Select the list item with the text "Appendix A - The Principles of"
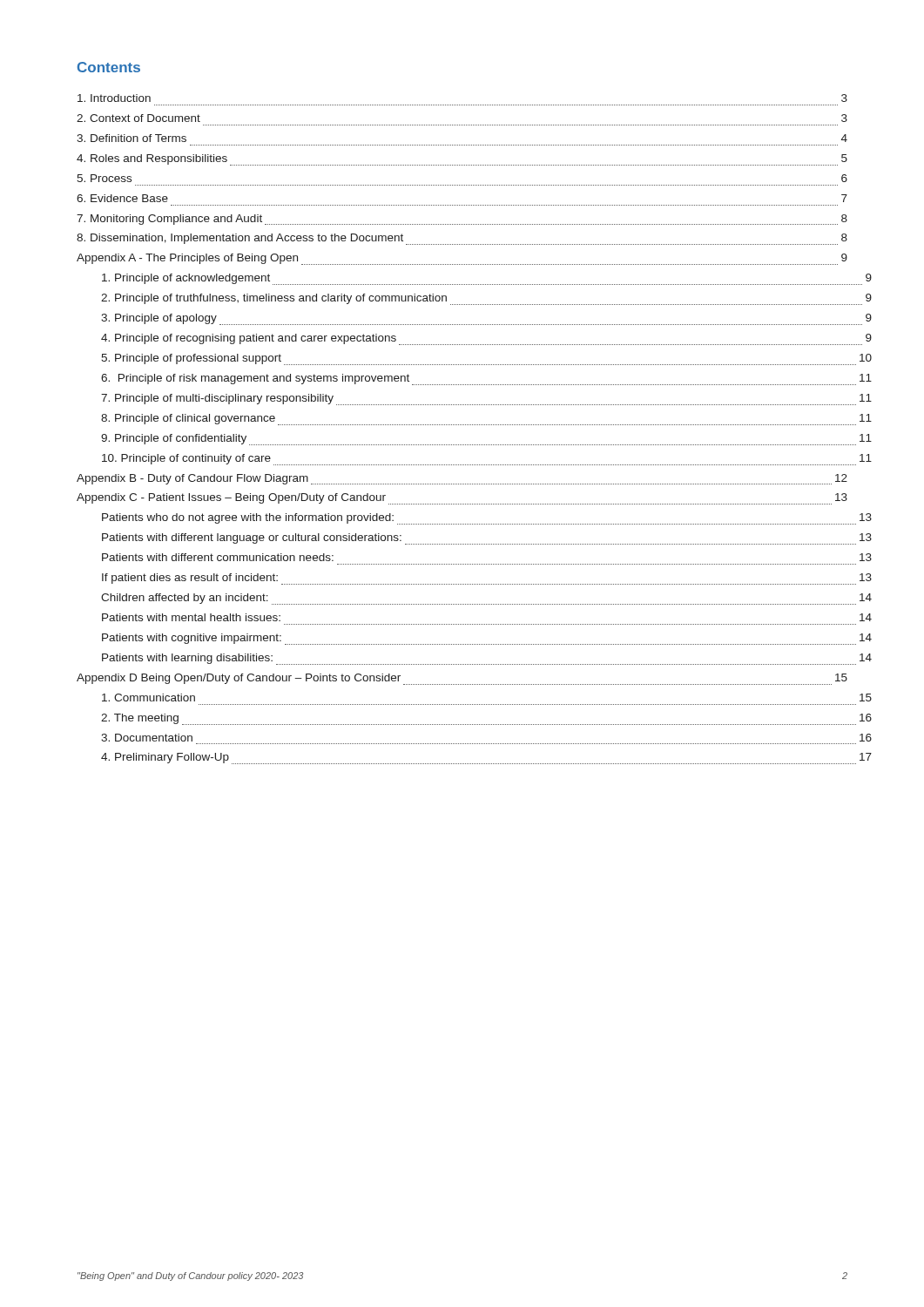 click(x=462, y=259)
